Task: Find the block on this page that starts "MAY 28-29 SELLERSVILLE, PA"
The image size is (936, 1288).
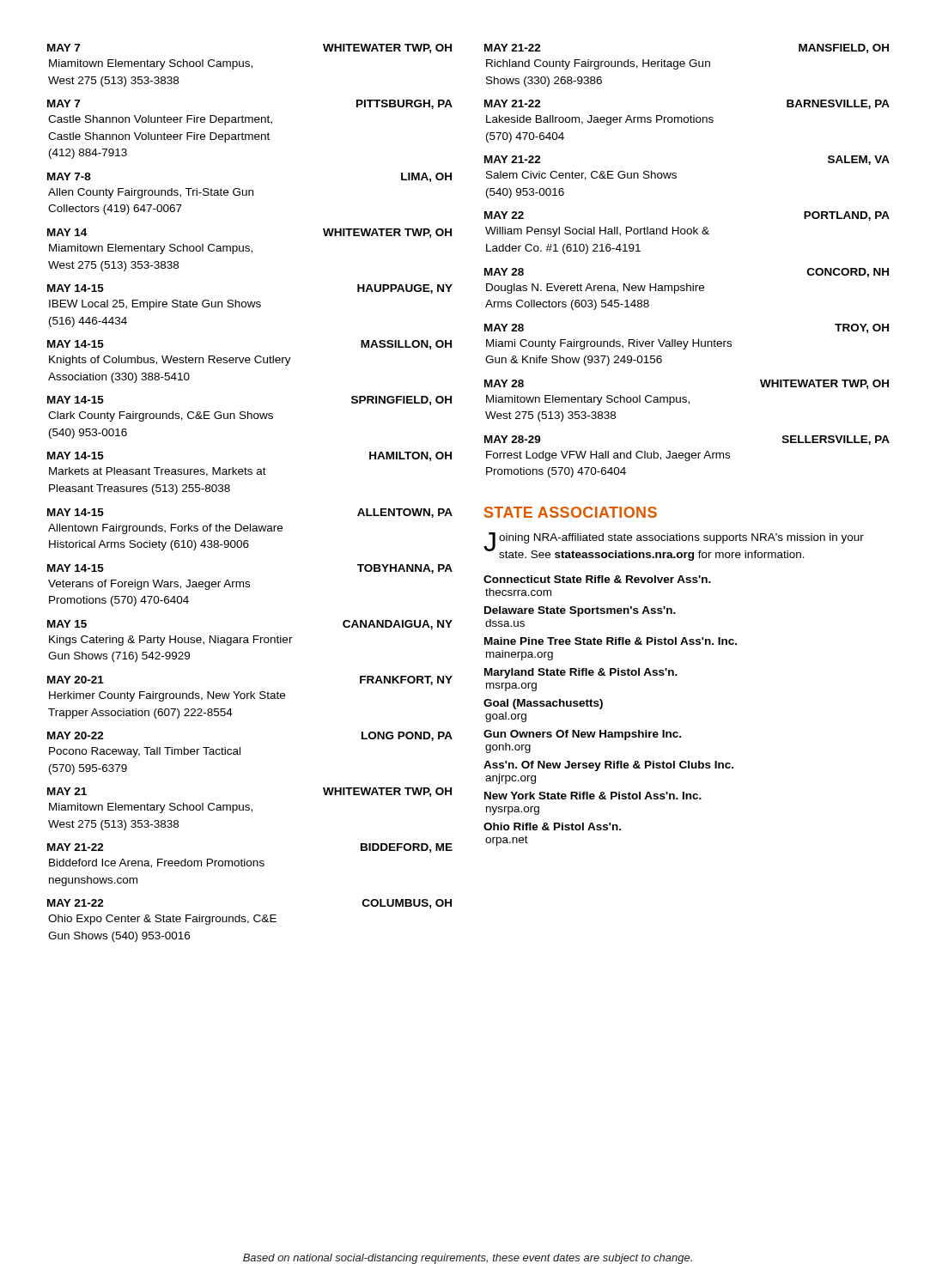Action: [x=687, y=456]
